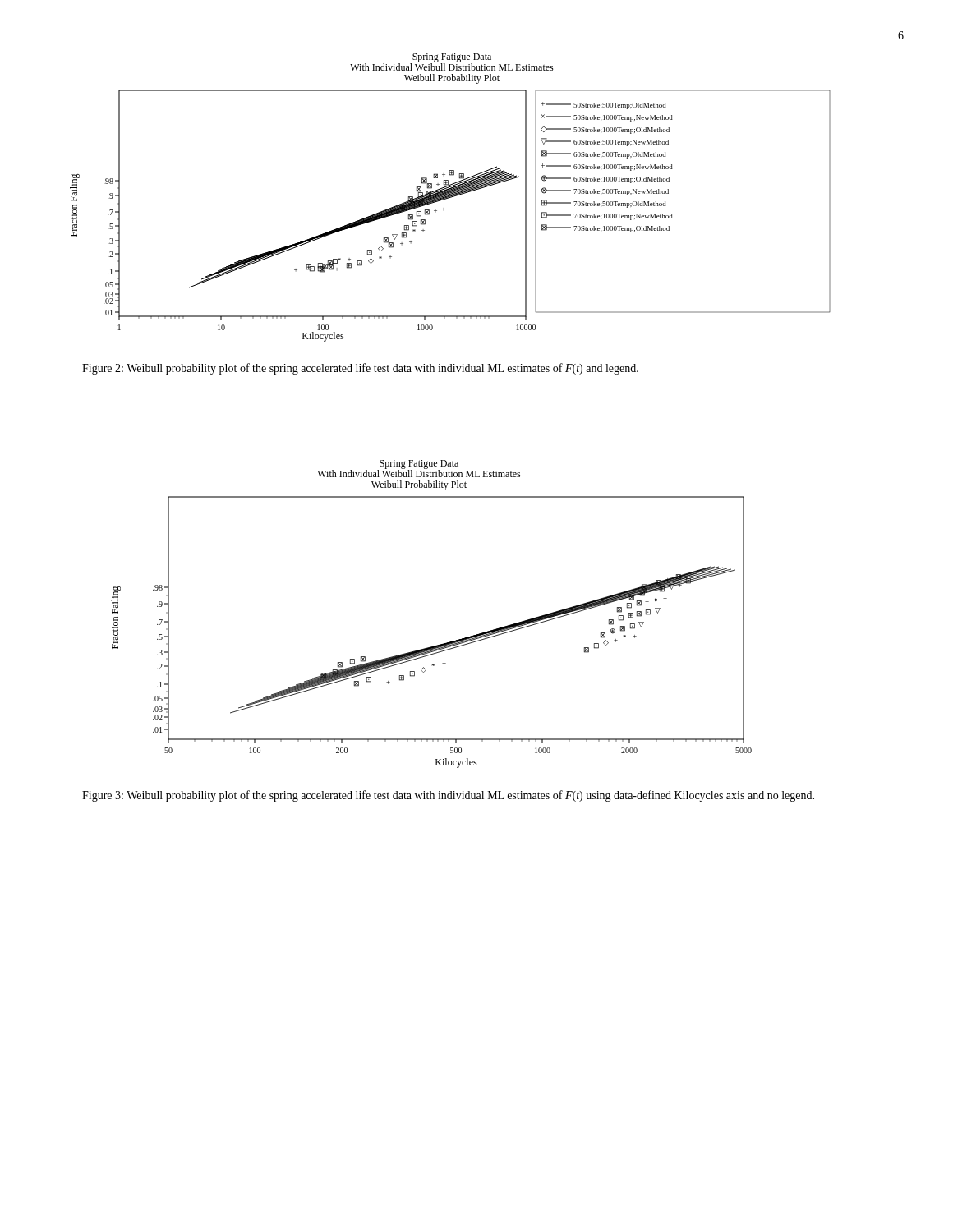The width and height of the screenshot is (953, 1232).
Task: Locate the caption that opens with "Figure 3: Weibull probability plot of"
Action: click(x=449, y=796)
